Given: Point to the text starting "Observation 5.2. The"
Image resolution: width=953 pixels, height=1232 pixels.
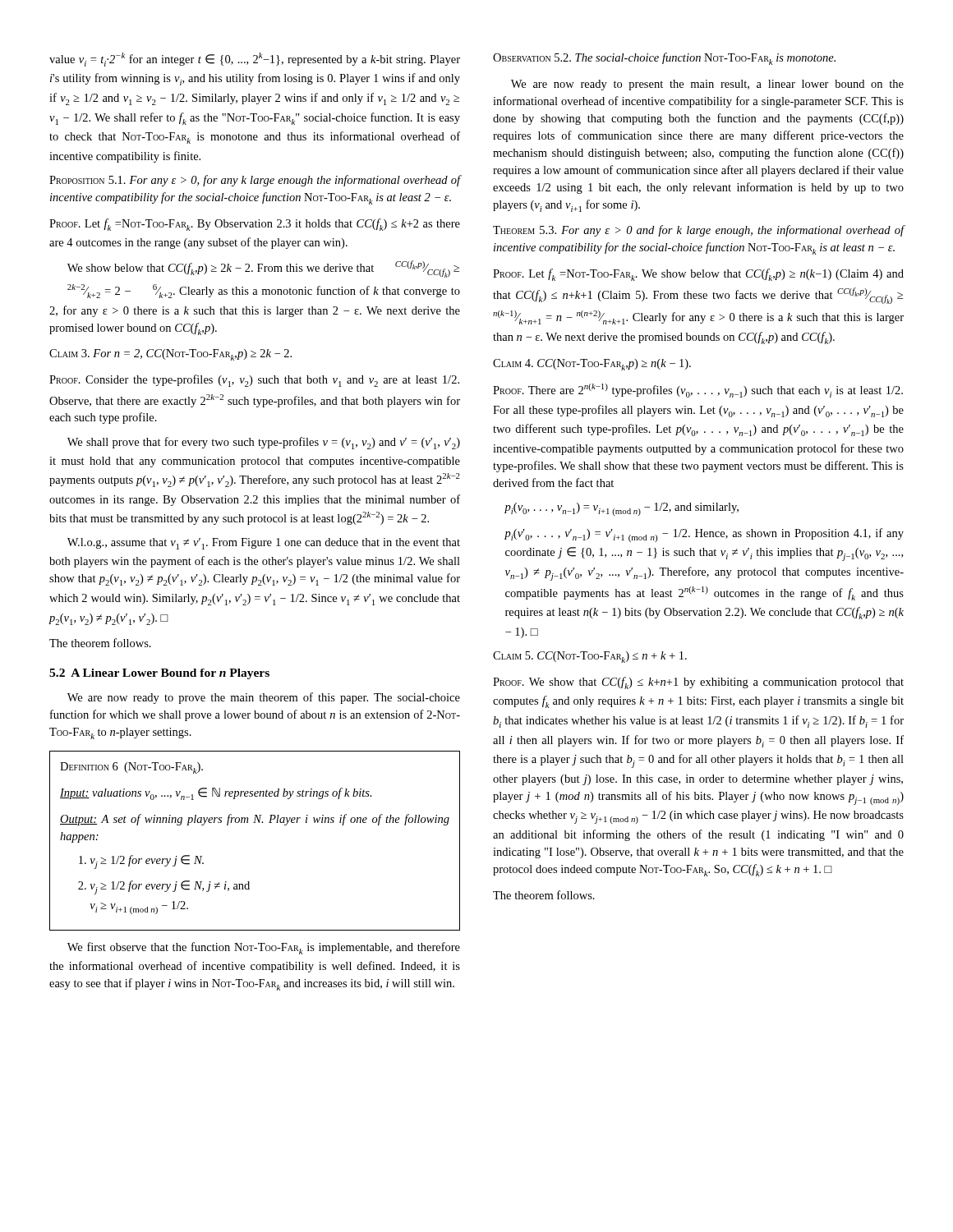Looking at the screenshot, I should (698, 59).
